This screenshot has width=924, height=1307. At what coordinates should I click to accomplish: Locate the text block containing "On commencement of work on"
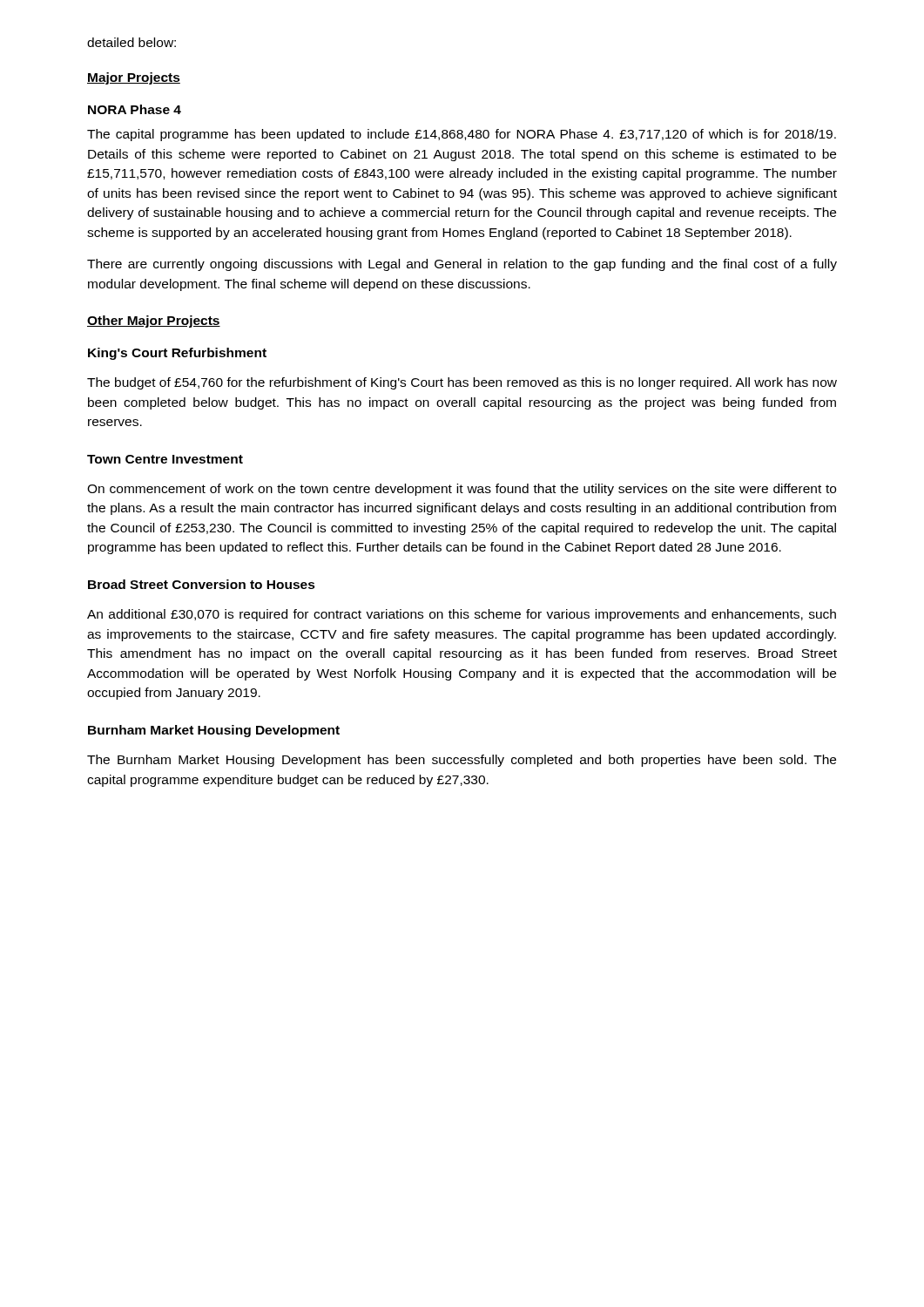462,518
